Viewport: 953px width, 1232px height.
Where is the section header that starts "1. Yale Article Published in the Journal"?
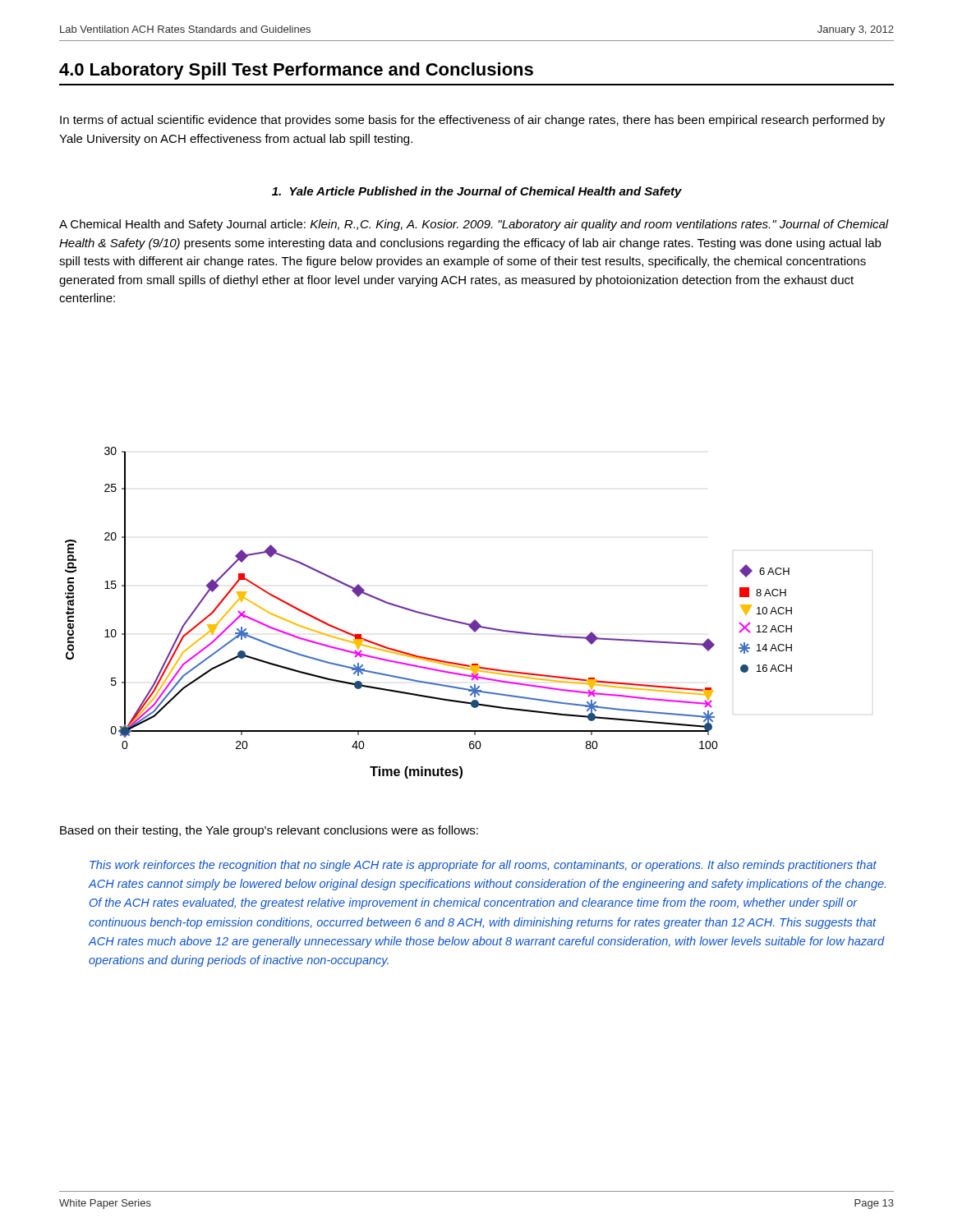click(476, 191)
